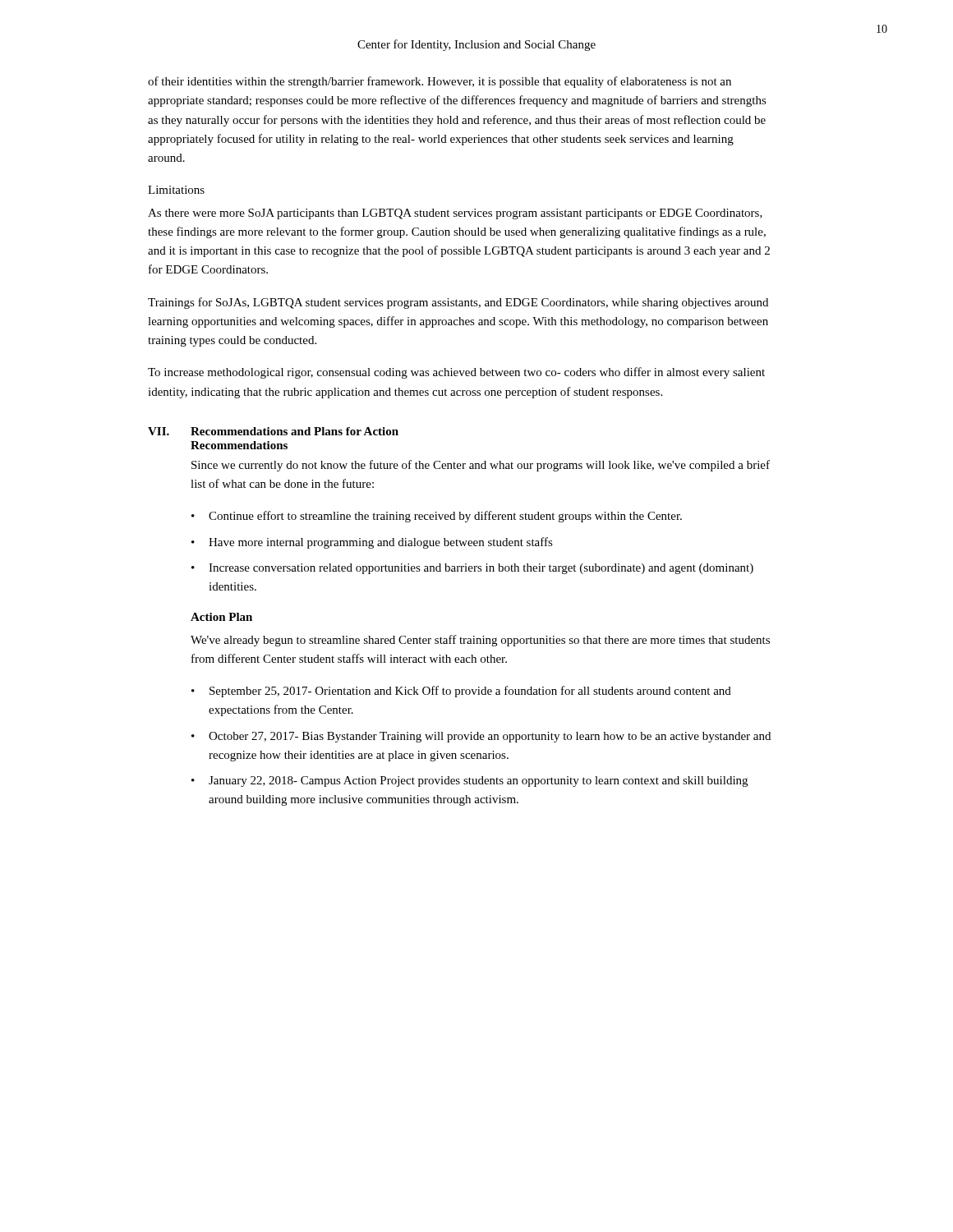
Task: Find the passage starting "Since we currently"
Action: click(480, 474)
